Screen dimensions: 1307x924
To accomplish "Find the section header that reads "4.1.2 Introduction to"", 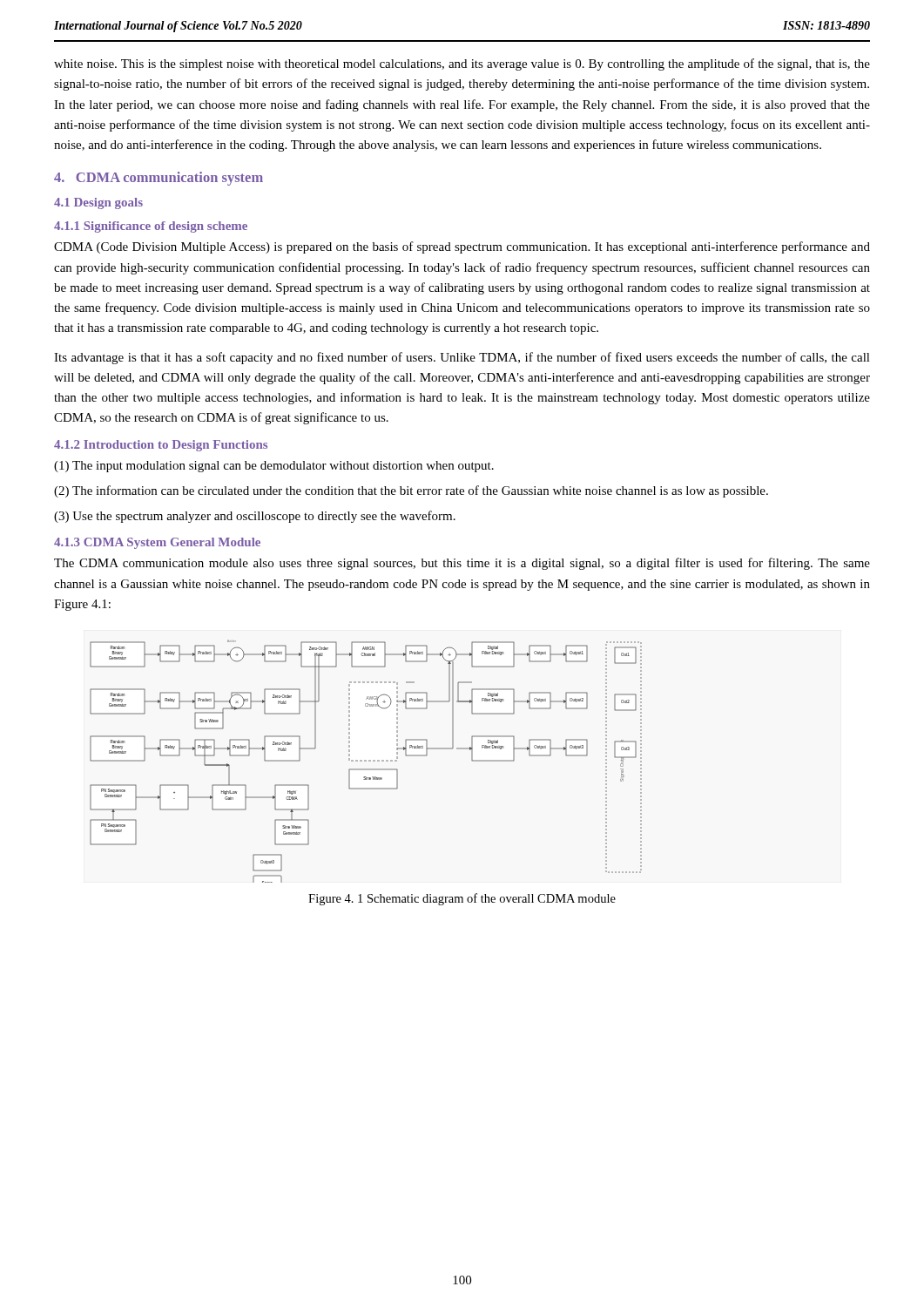I will pyautogui.click(x=161, y=444).
